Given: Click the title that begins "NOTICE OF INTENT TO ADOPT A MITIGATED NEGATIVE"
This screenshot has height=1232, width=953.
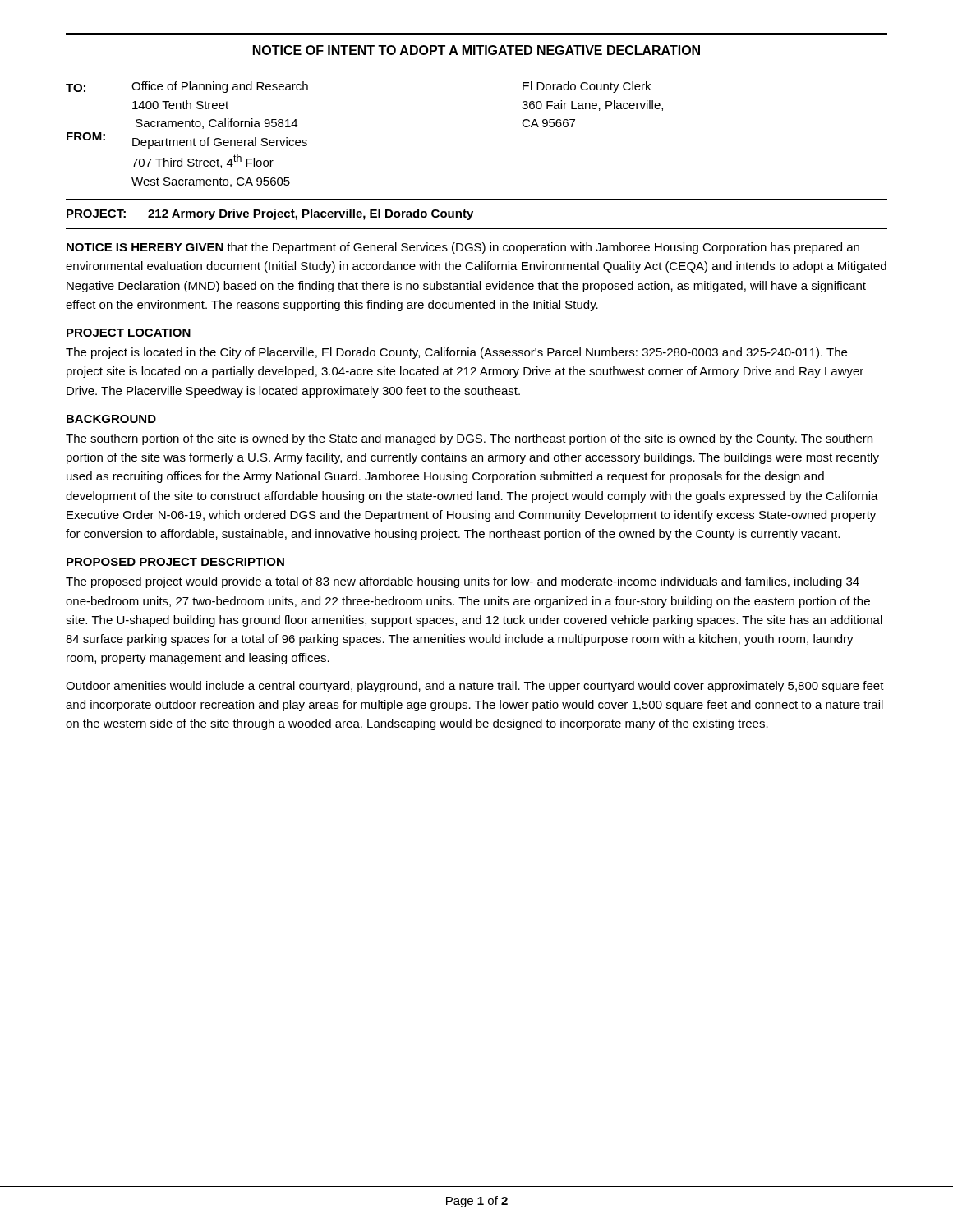Looking at the screenshot, I should [x=476, y=51].
